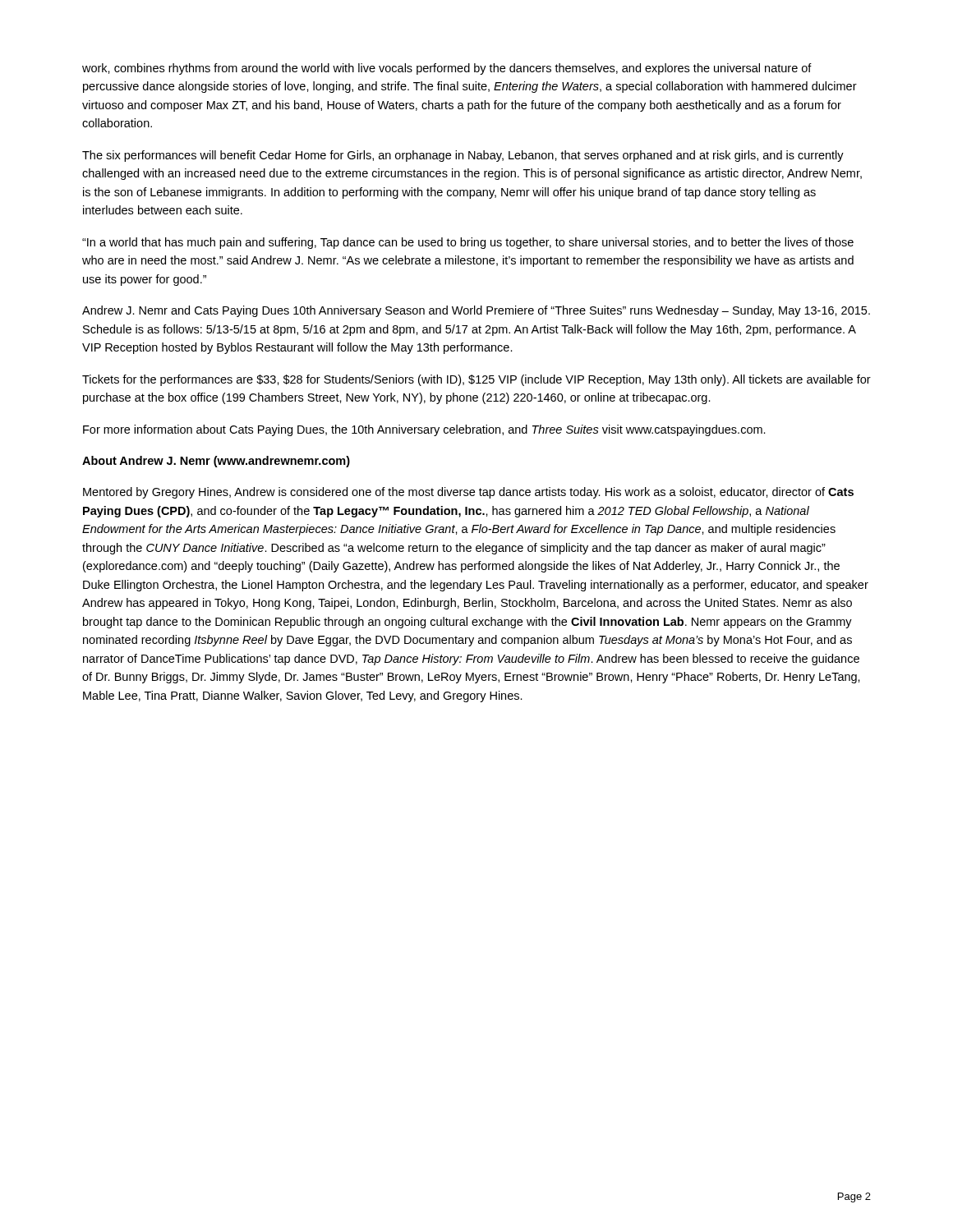Screen dimensions: 1232x953
Task: Navigate to the element starting "work, combines rhythms from"
Action: click(x=476, y=96)
